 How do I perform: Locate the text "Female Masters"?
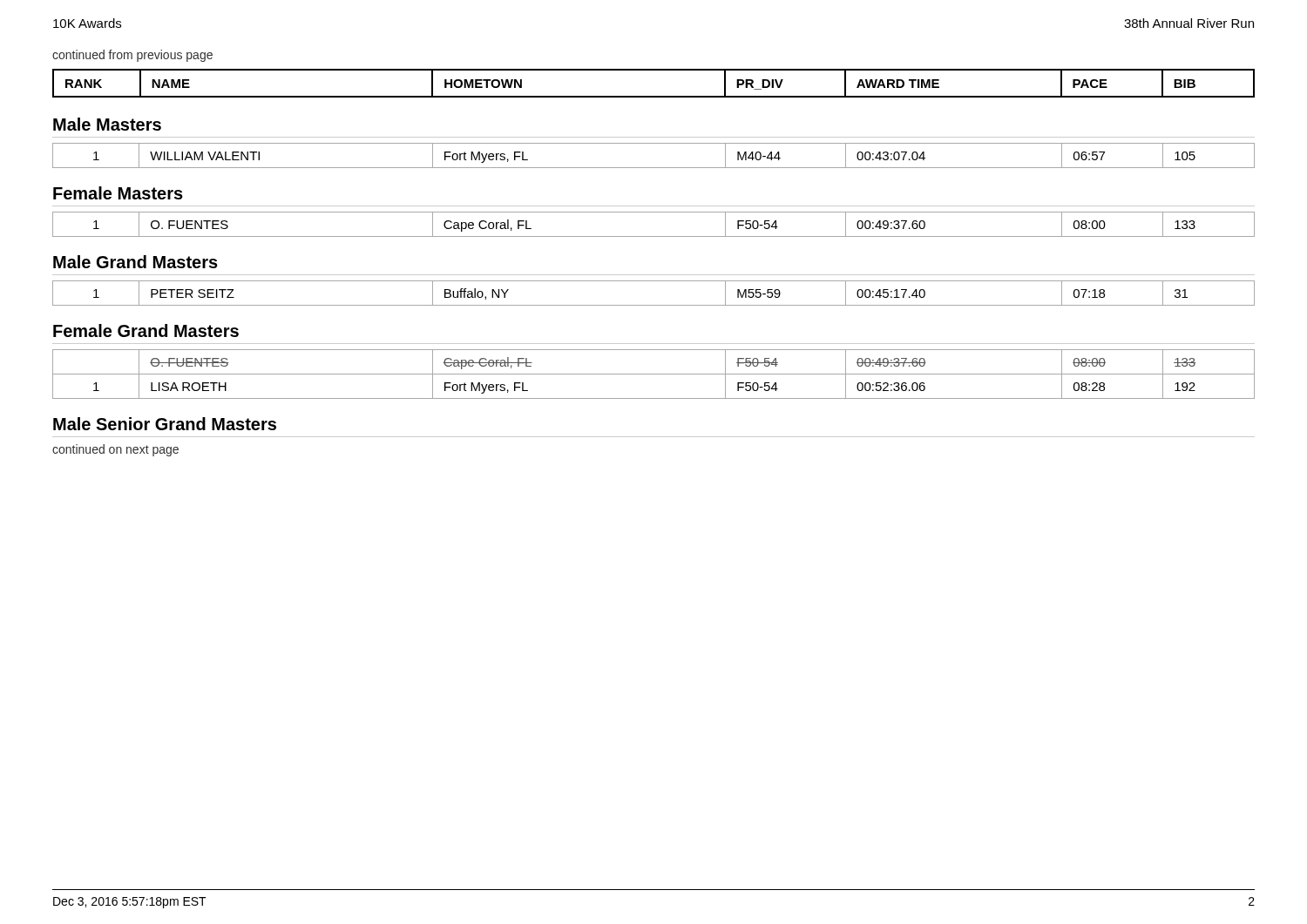(118, 193)
